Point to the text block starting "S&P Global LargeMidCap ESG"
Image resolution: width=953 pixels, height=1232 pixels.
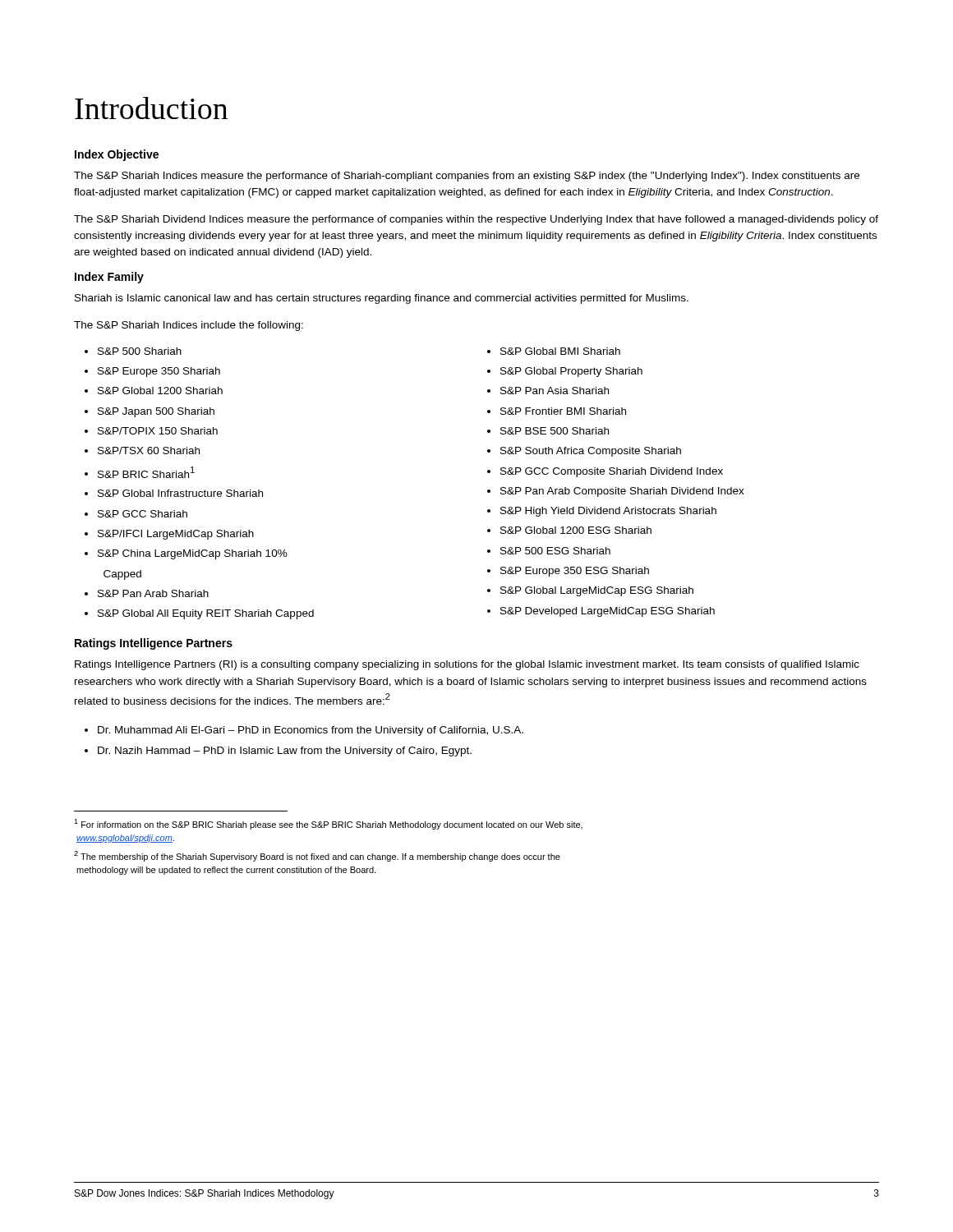[597, 590]
